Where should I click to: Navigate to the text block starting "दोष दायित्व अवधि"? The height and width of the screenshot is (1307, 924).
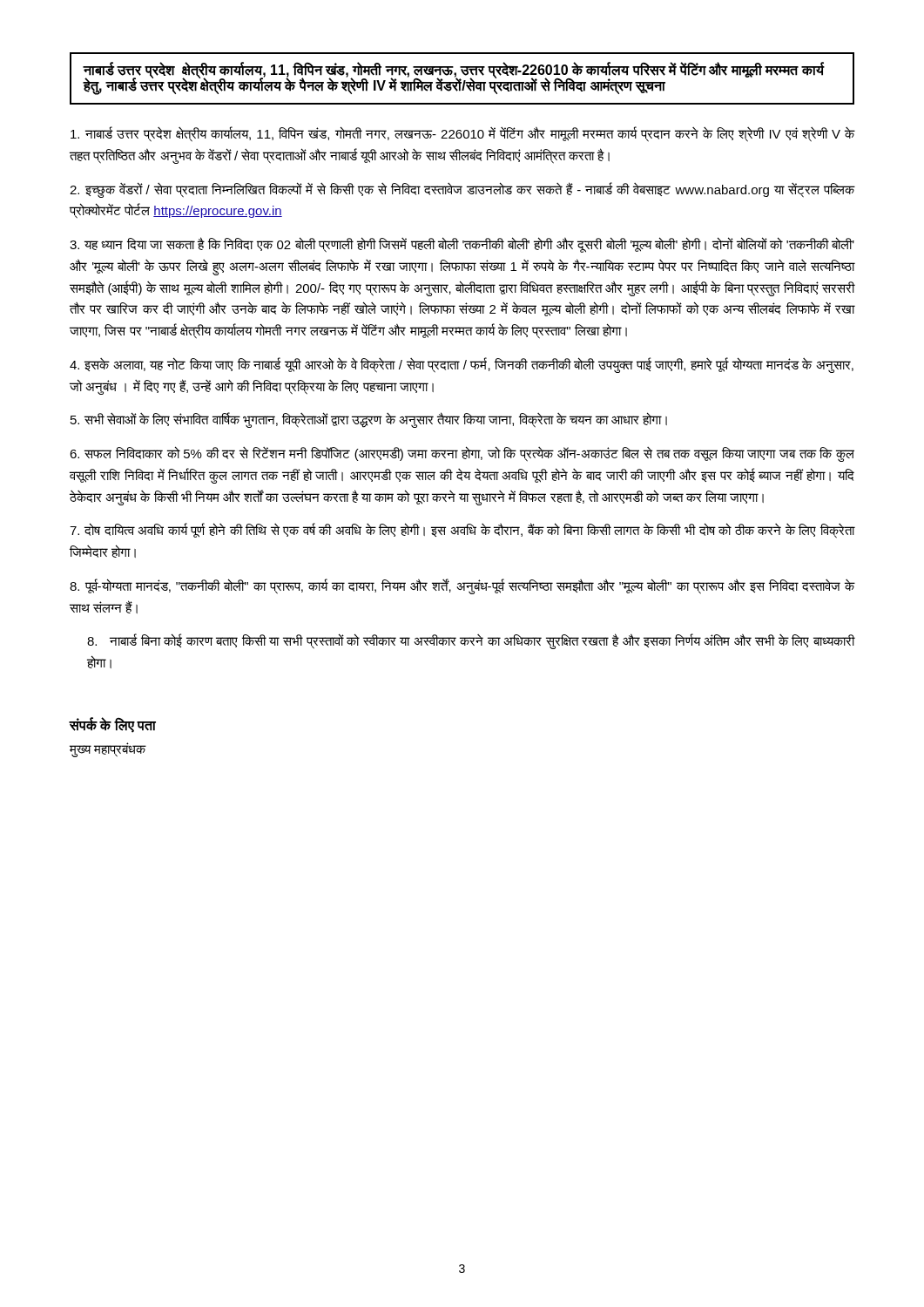[x=462, y=541]
